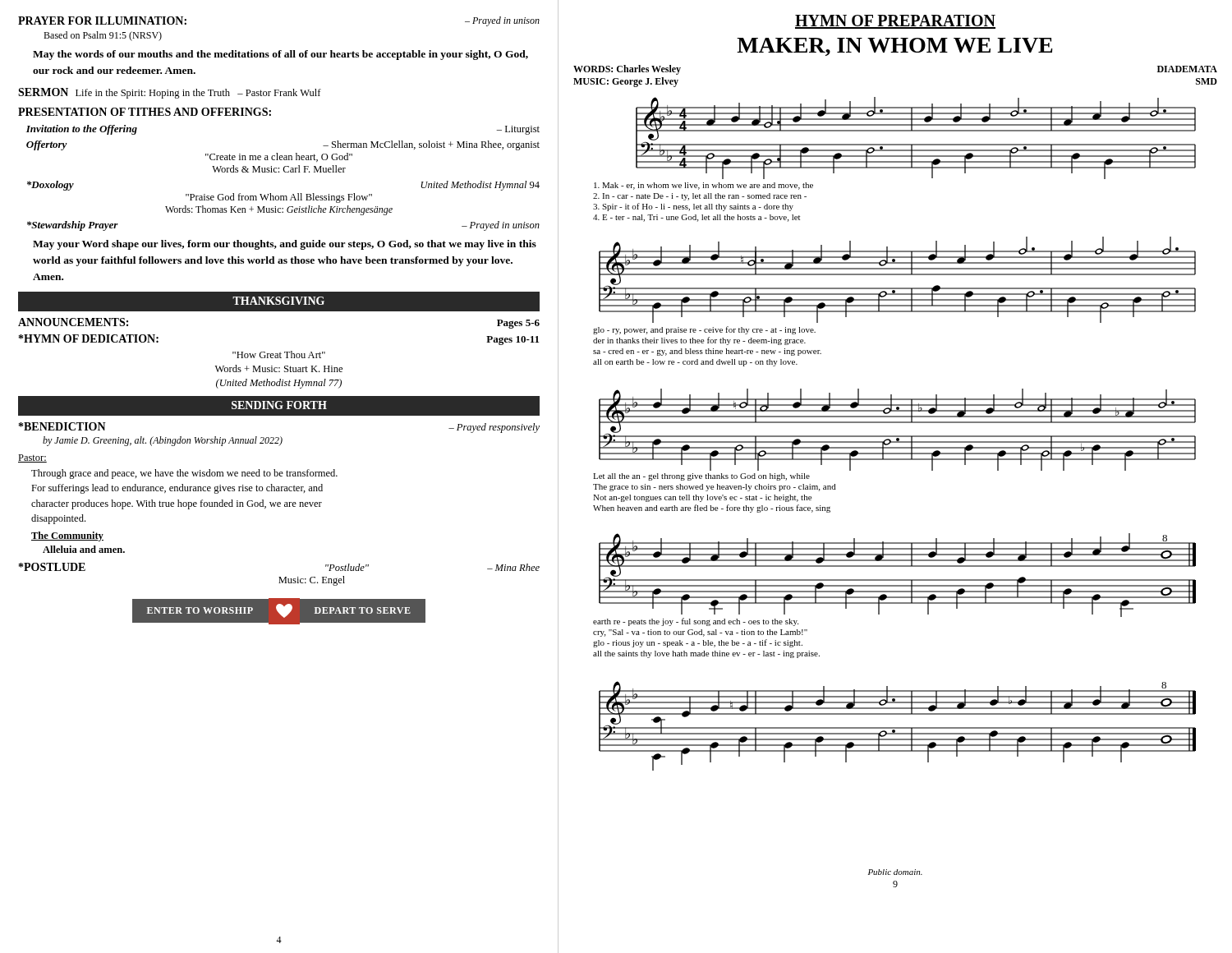This screenshot has height=953, width=1232.
Task: Locate the section header with the text "SENDING FORTH"
Action: 279,406
